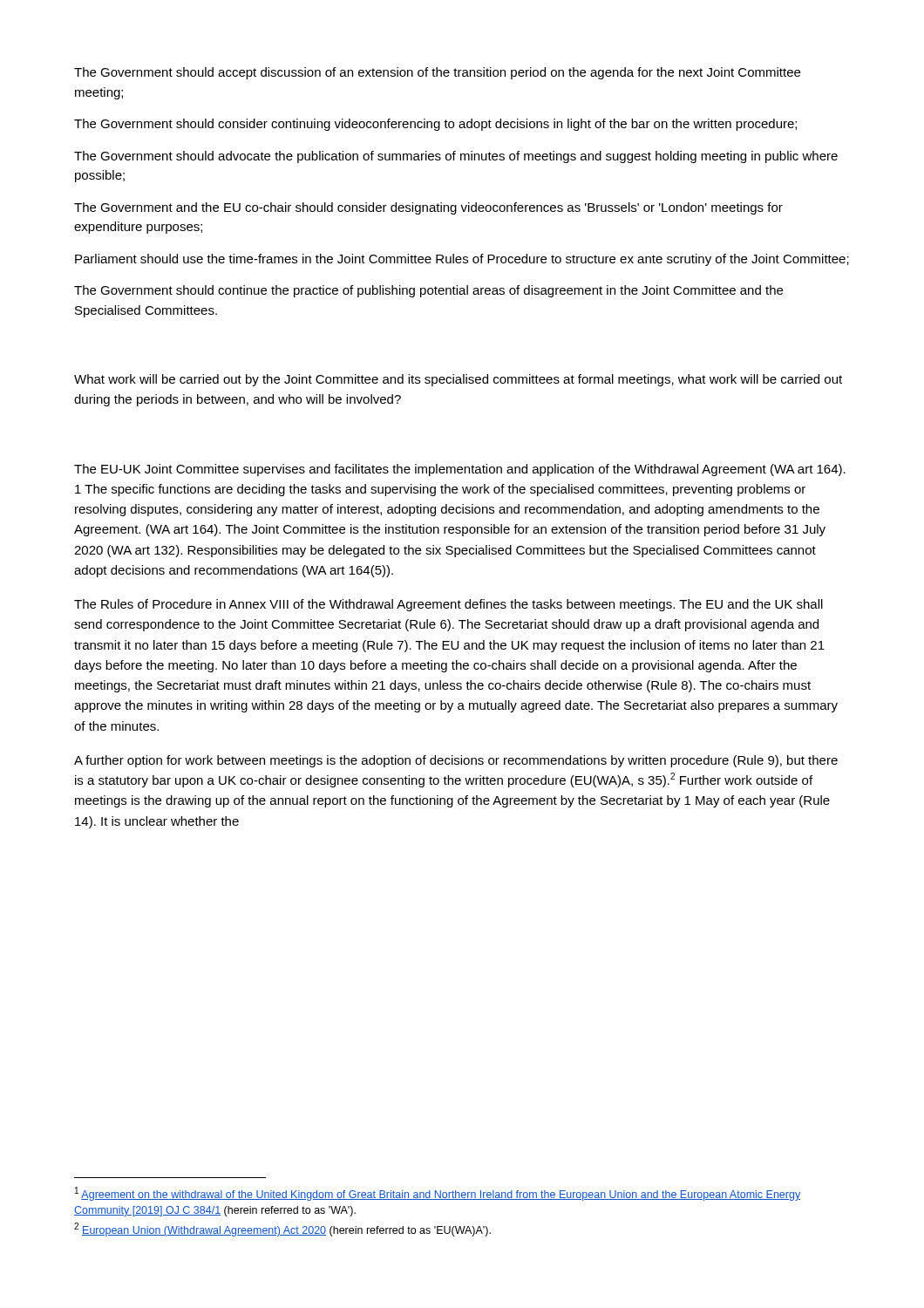Locate the block of text that opens with "The Government should continue"
This screenshot has width=924, height=1308.
(429, 300)
